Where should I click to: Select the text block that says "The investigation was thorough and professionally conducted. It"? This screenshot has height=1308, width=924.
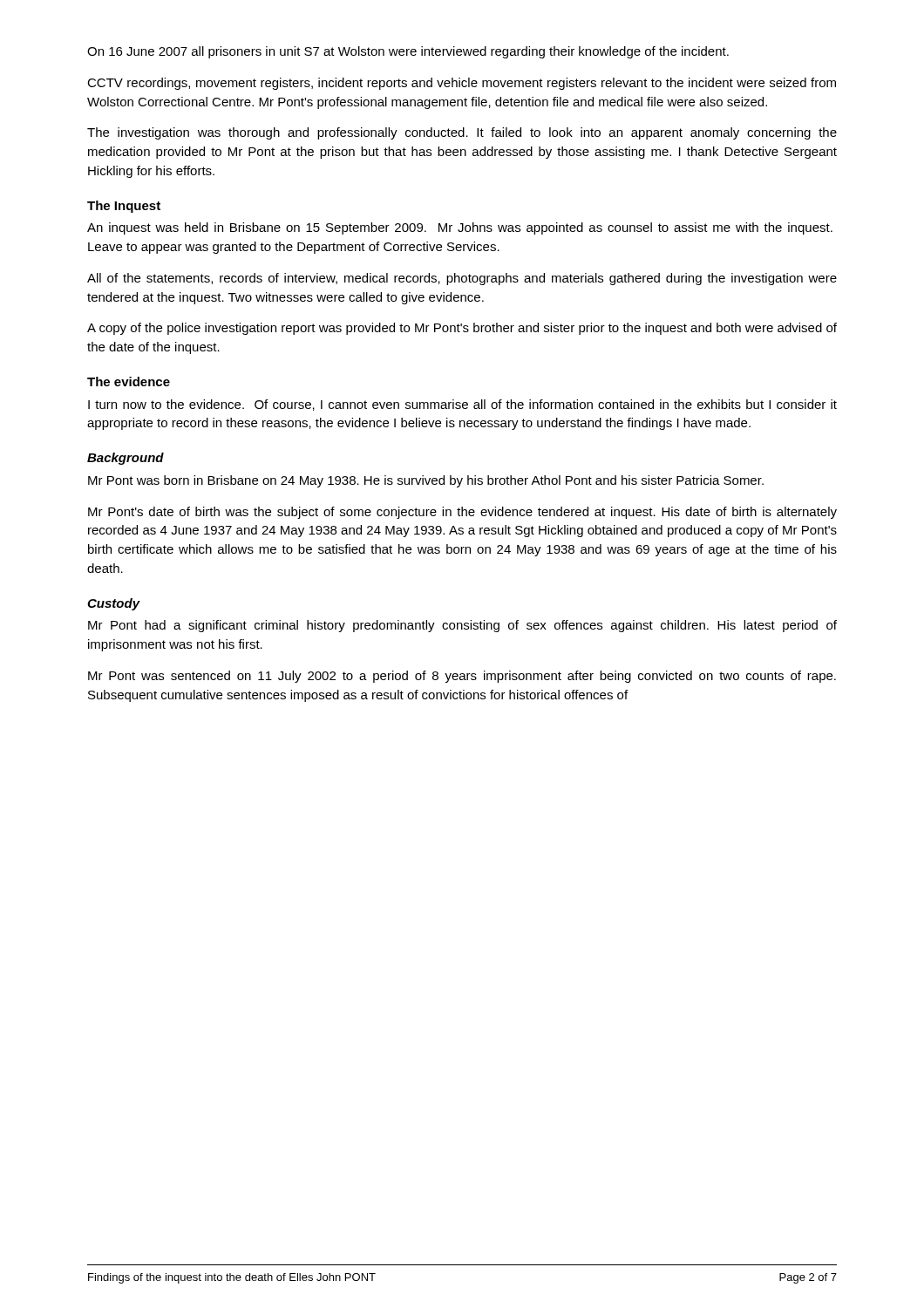[462, 152]
